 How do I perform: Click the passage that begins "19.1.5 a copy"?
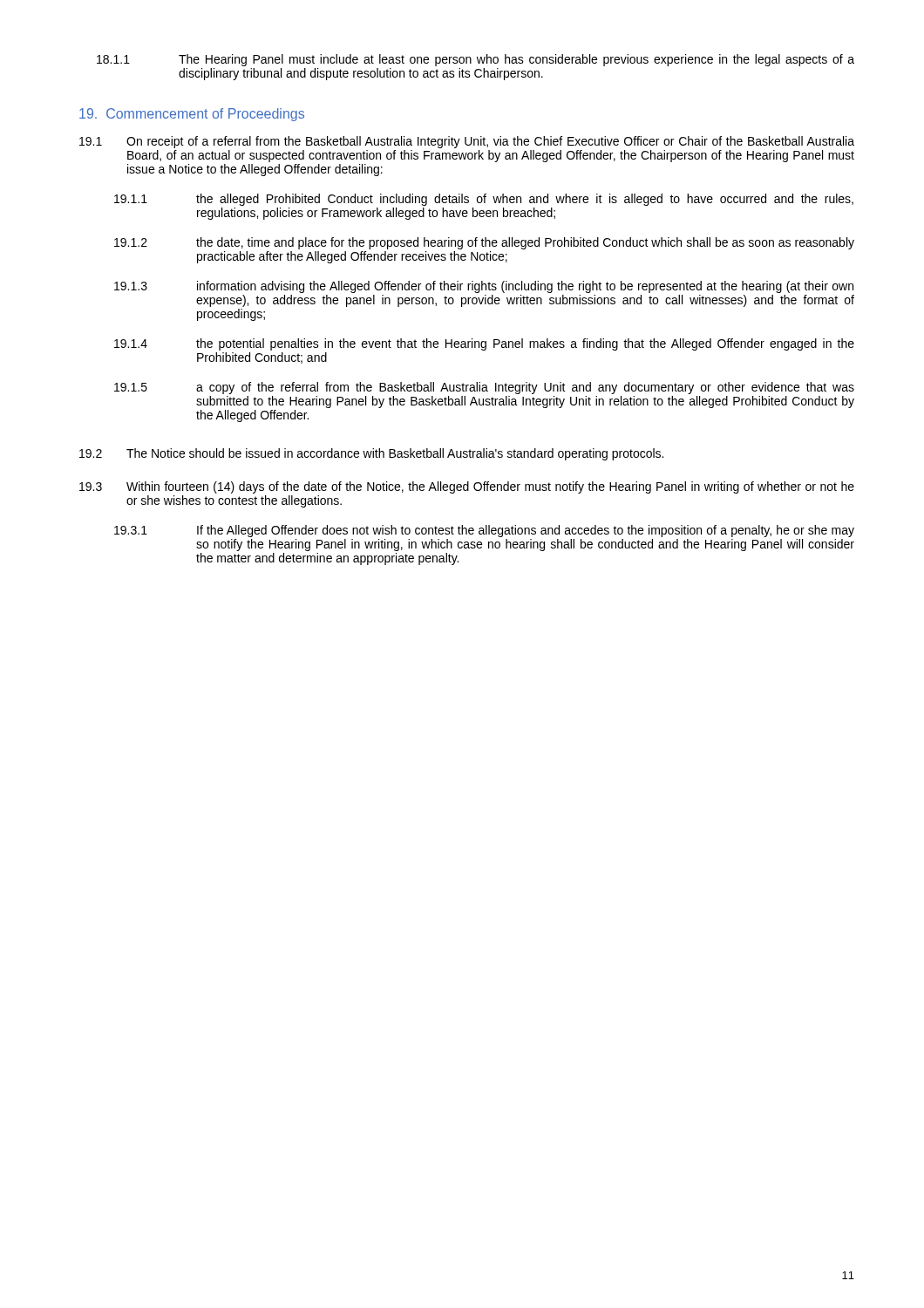tap(466, 401)
